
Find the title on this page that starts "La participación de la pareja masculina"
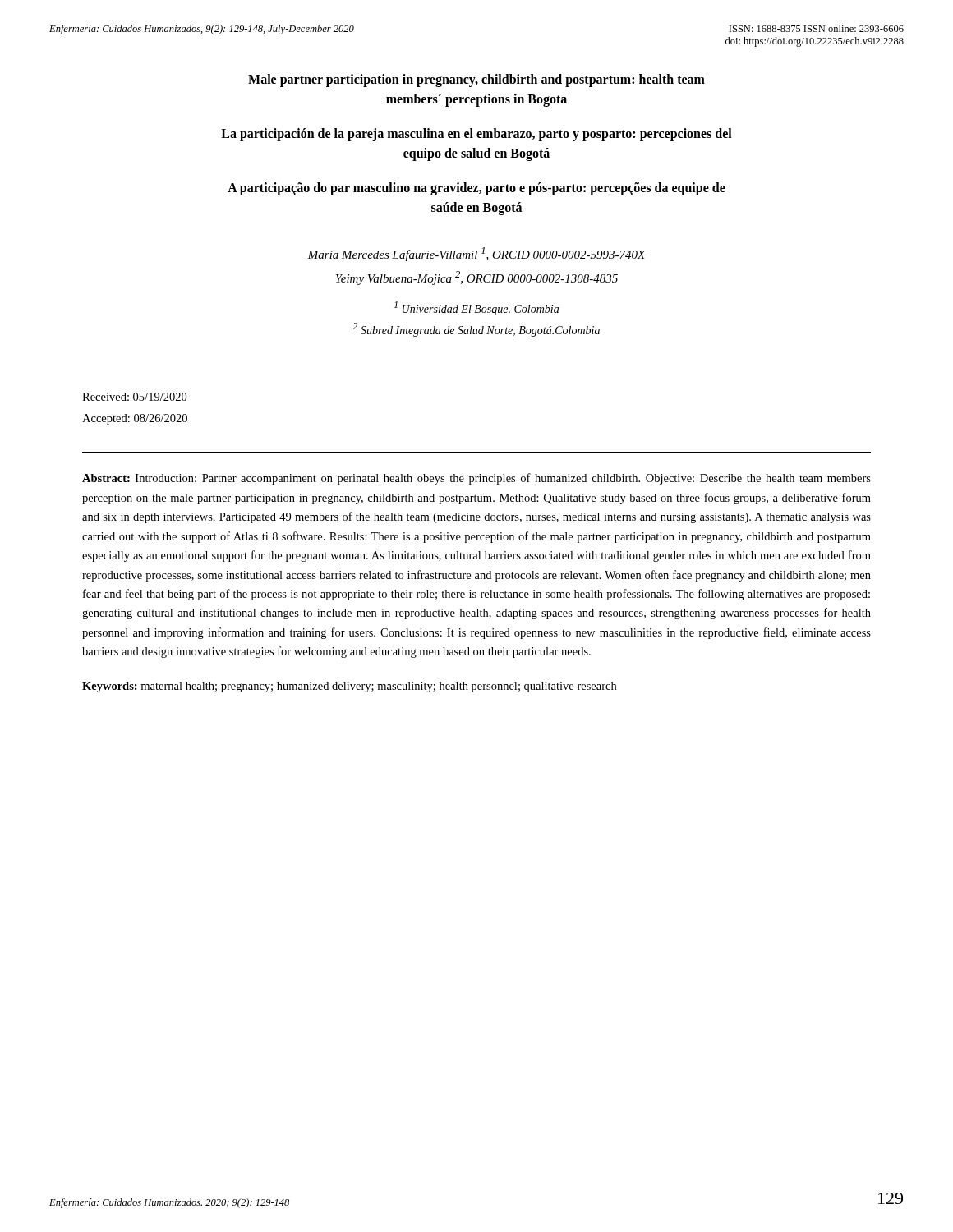click(x=476, y=143)
